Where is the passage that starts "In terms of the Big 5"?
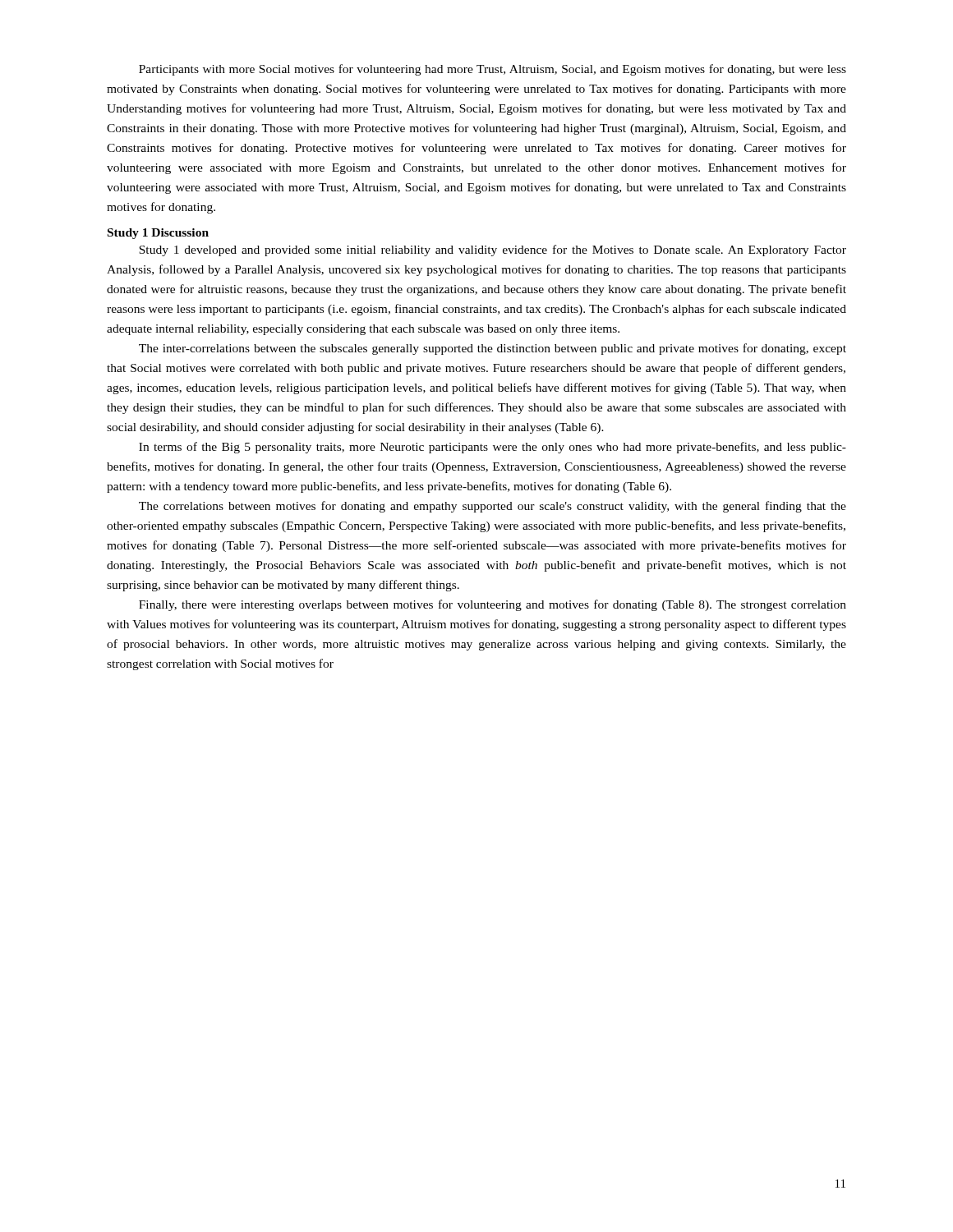953x1232 pixels. click(476, 467)
